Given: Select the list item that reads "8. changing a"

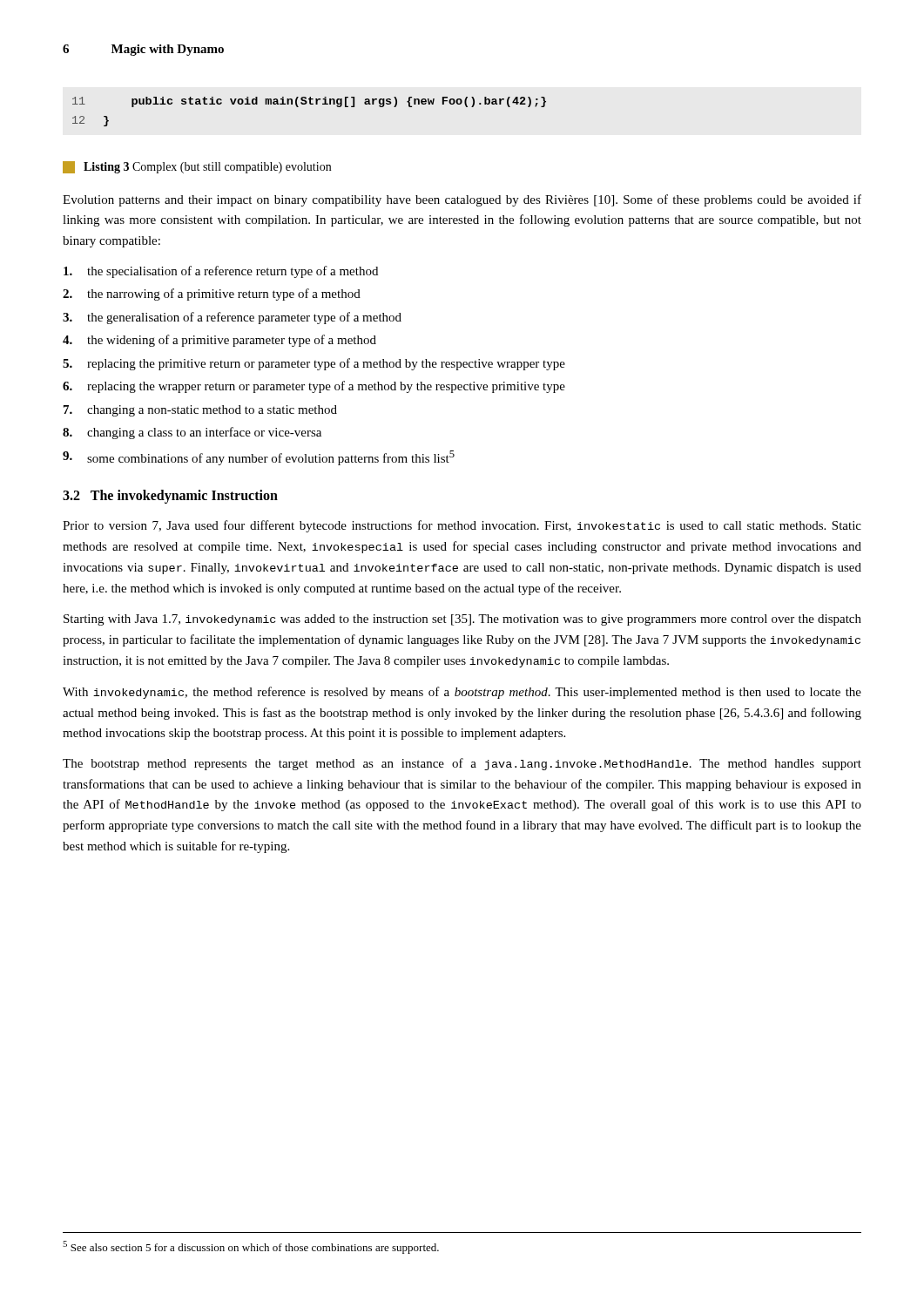Looking at the screenshot, I should 192,433.
